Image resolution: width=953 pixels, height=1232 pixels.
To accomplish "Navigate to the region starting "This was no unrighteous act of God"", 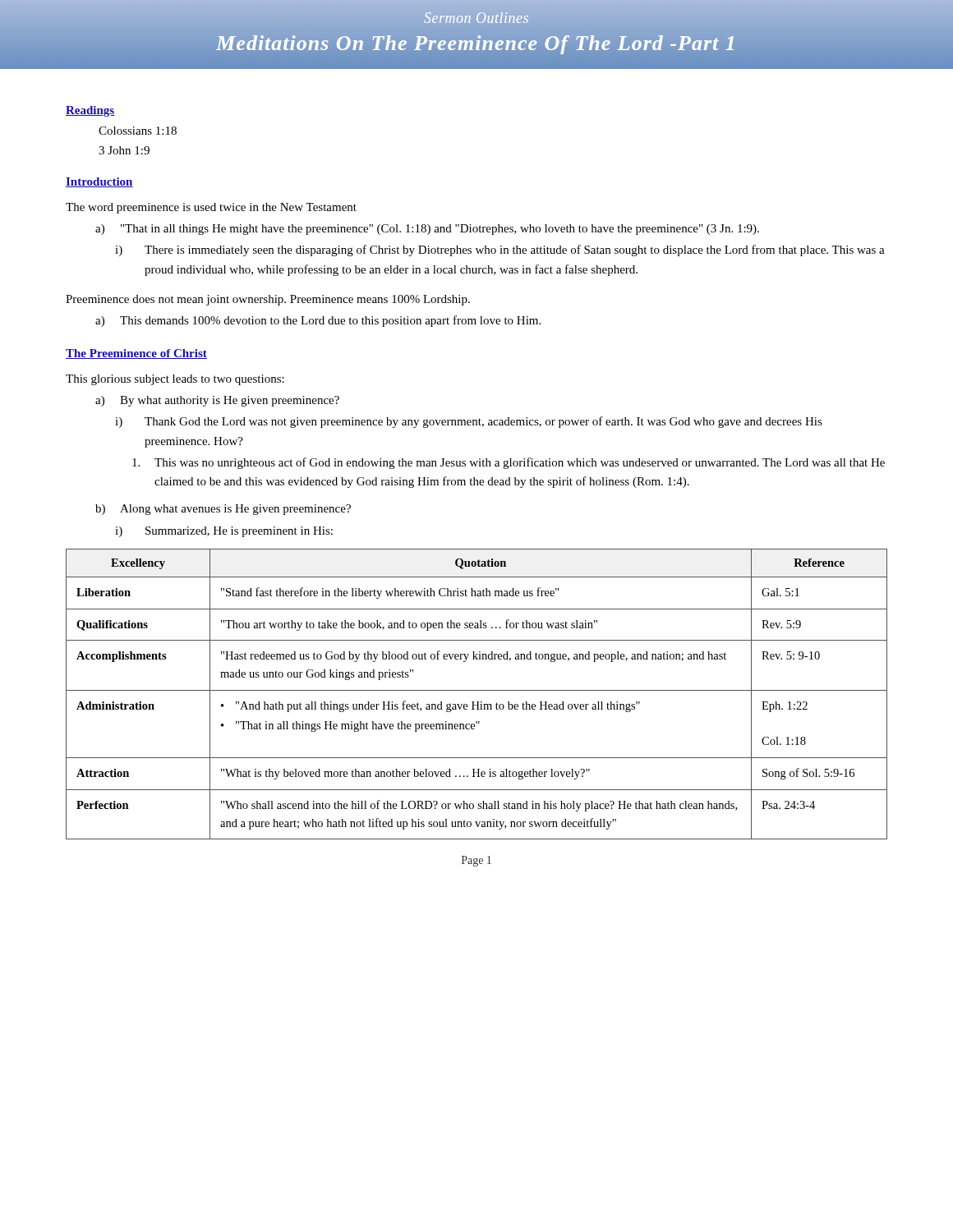I will (x=509, y=472).
